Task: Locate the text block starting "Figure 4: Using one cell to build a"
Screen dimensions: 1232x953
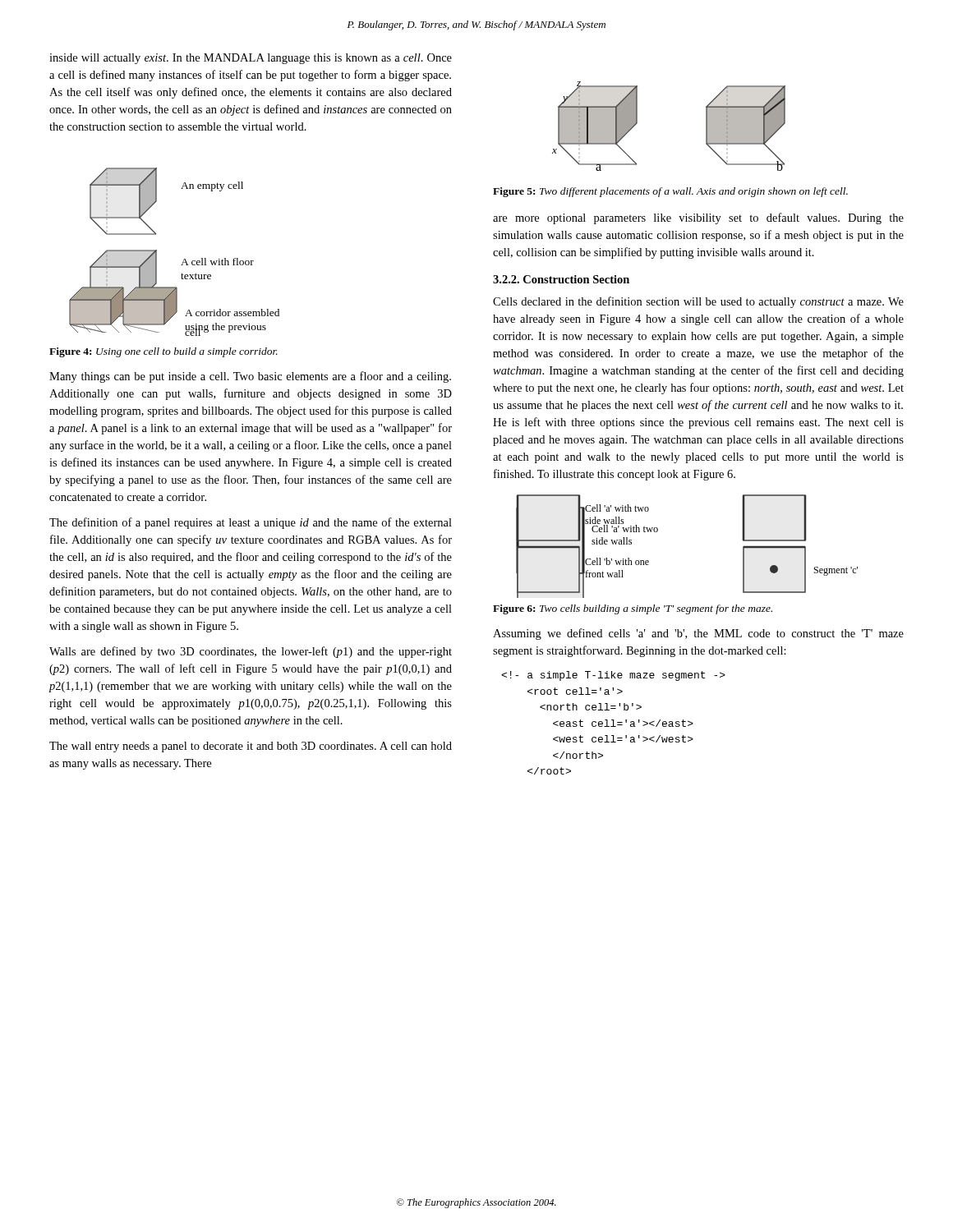Action: coord(164,351)
